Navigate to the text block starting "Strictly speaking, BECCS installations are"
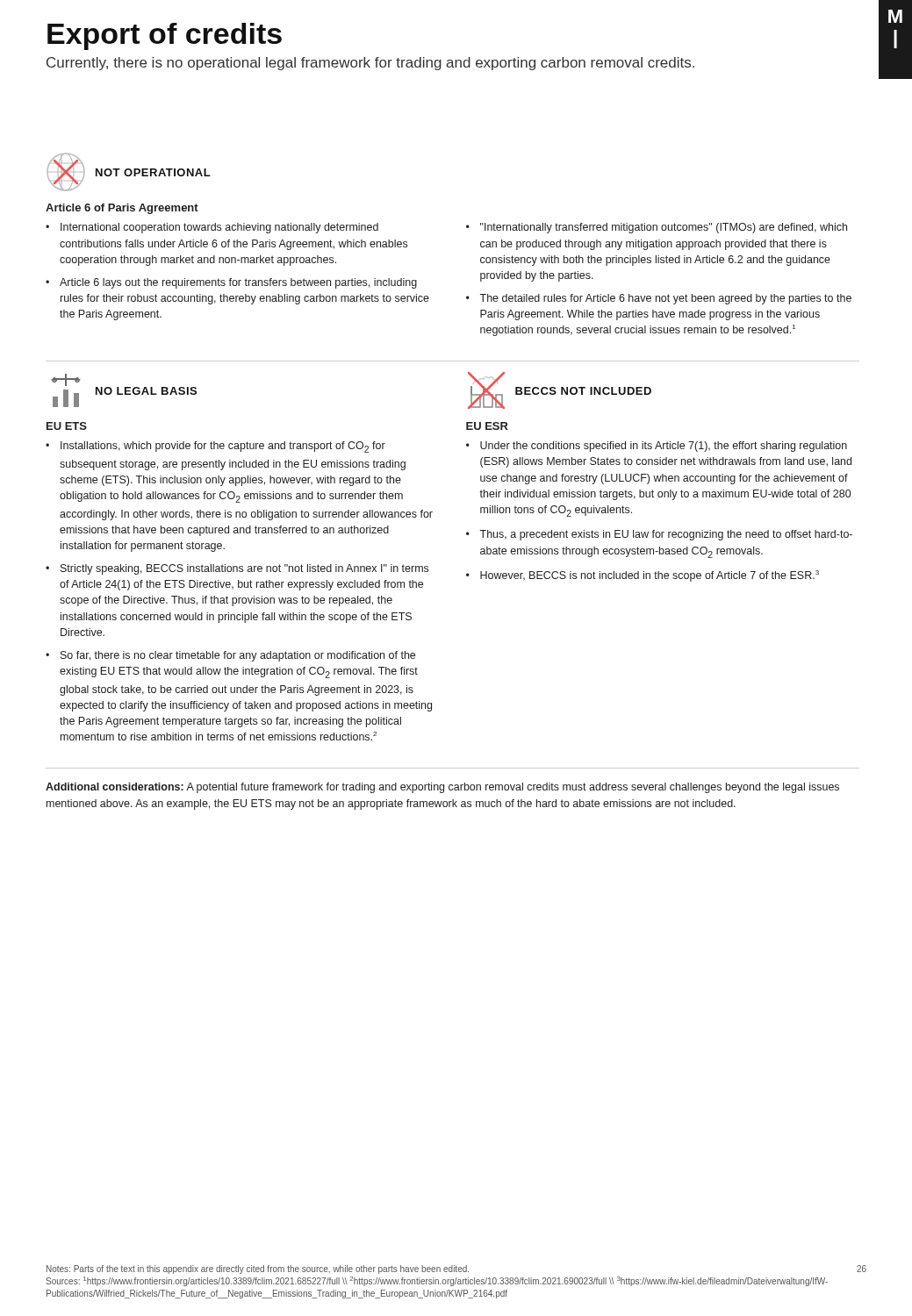912x1316 pixels. [242, 601]
